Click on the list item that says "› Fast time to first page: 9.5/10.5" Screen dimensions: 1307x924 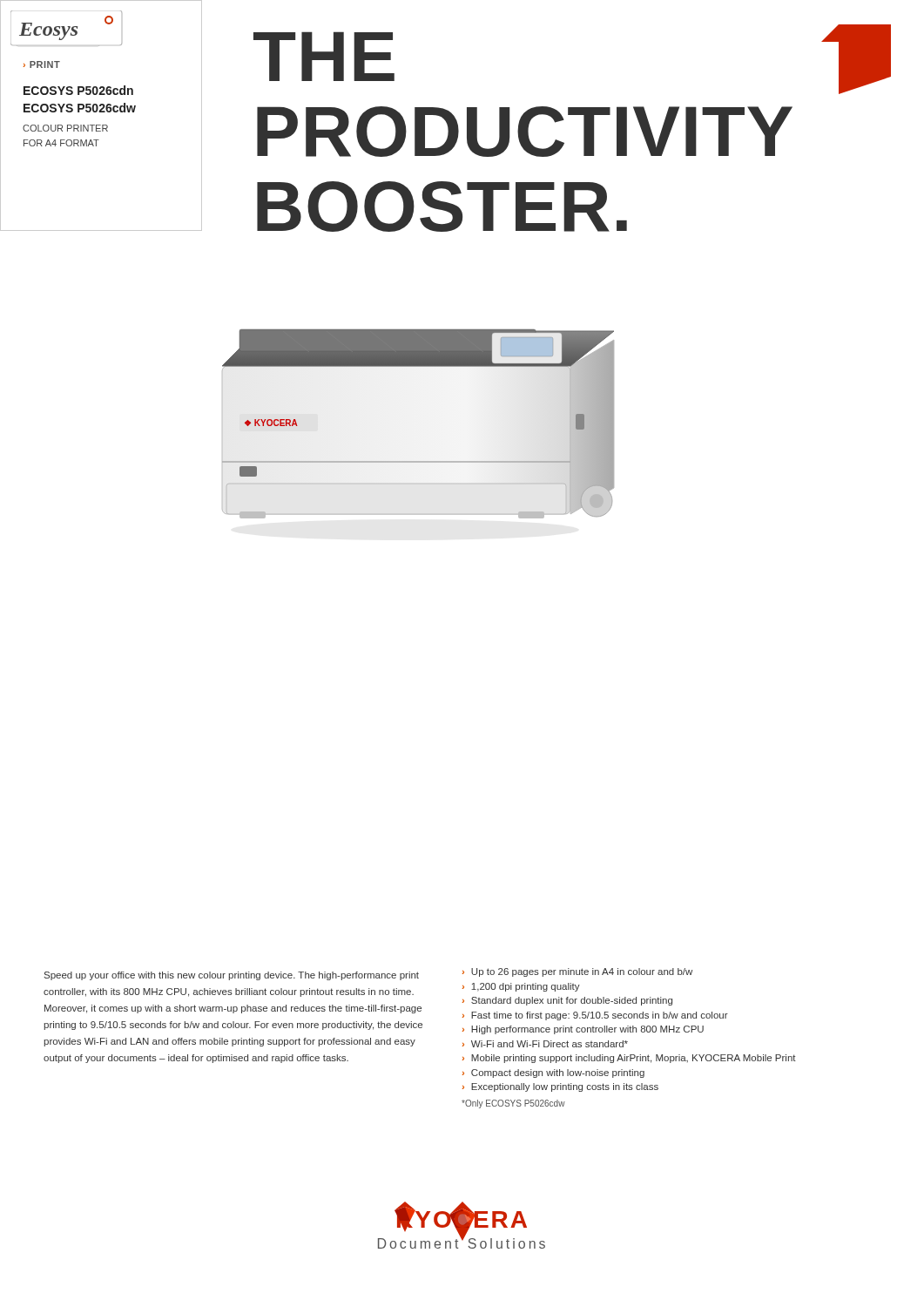pyautogui.click(x=595, y=1015)
